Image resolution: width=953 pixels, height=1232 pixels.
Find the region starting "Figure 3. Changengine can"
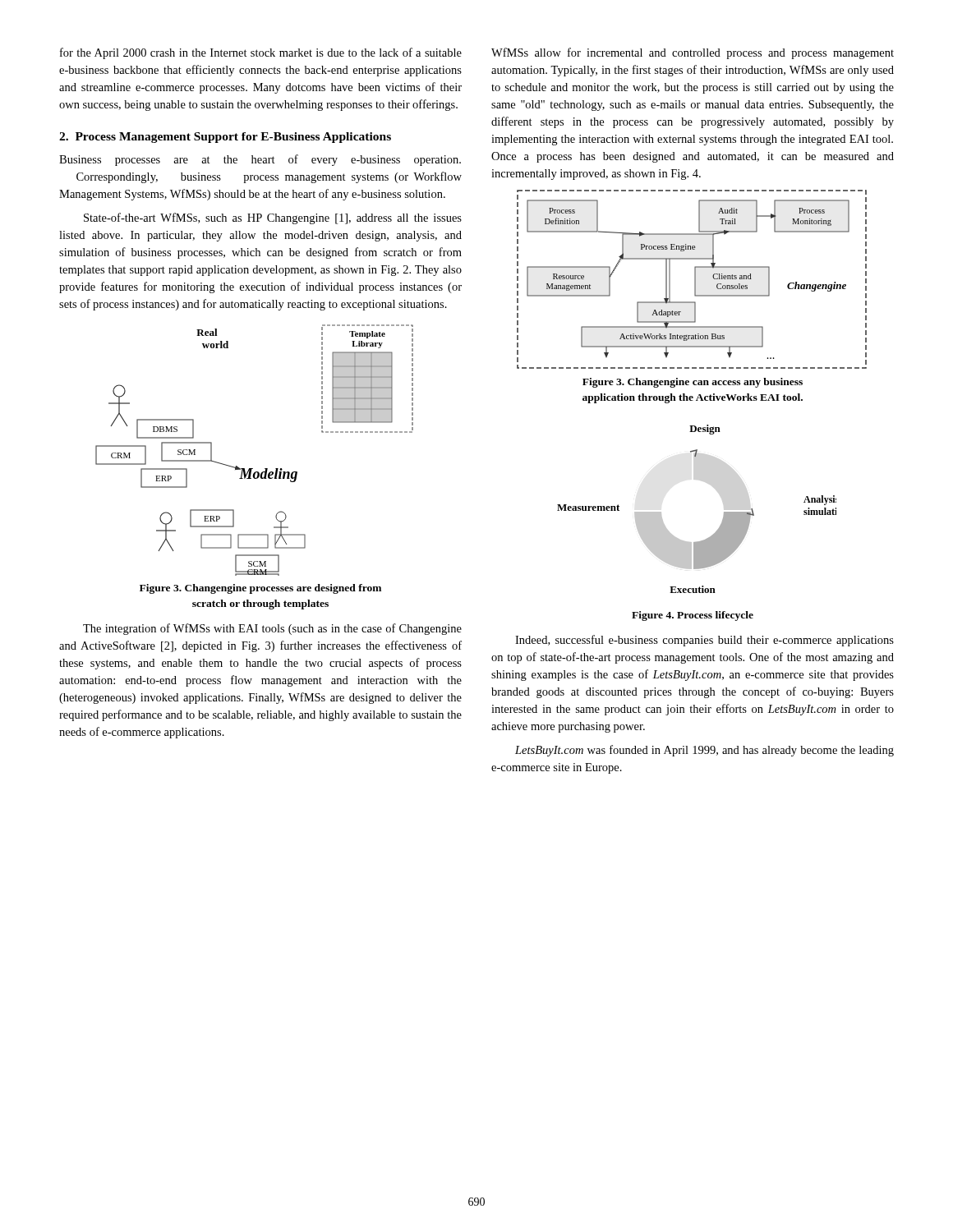(693, 390)
